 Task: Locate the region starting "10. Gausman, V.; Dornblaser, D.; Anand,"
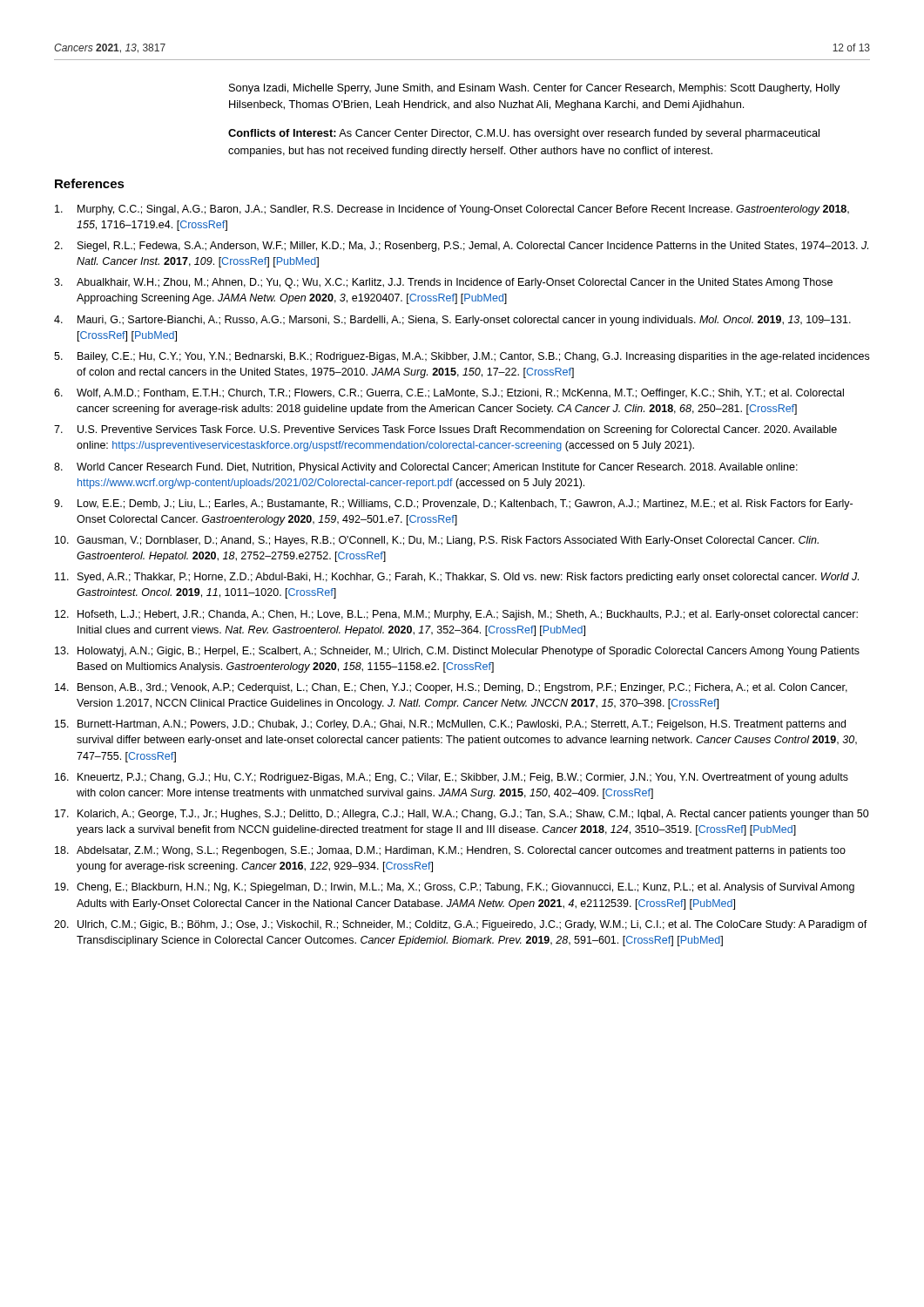click(x=462, y=548)
